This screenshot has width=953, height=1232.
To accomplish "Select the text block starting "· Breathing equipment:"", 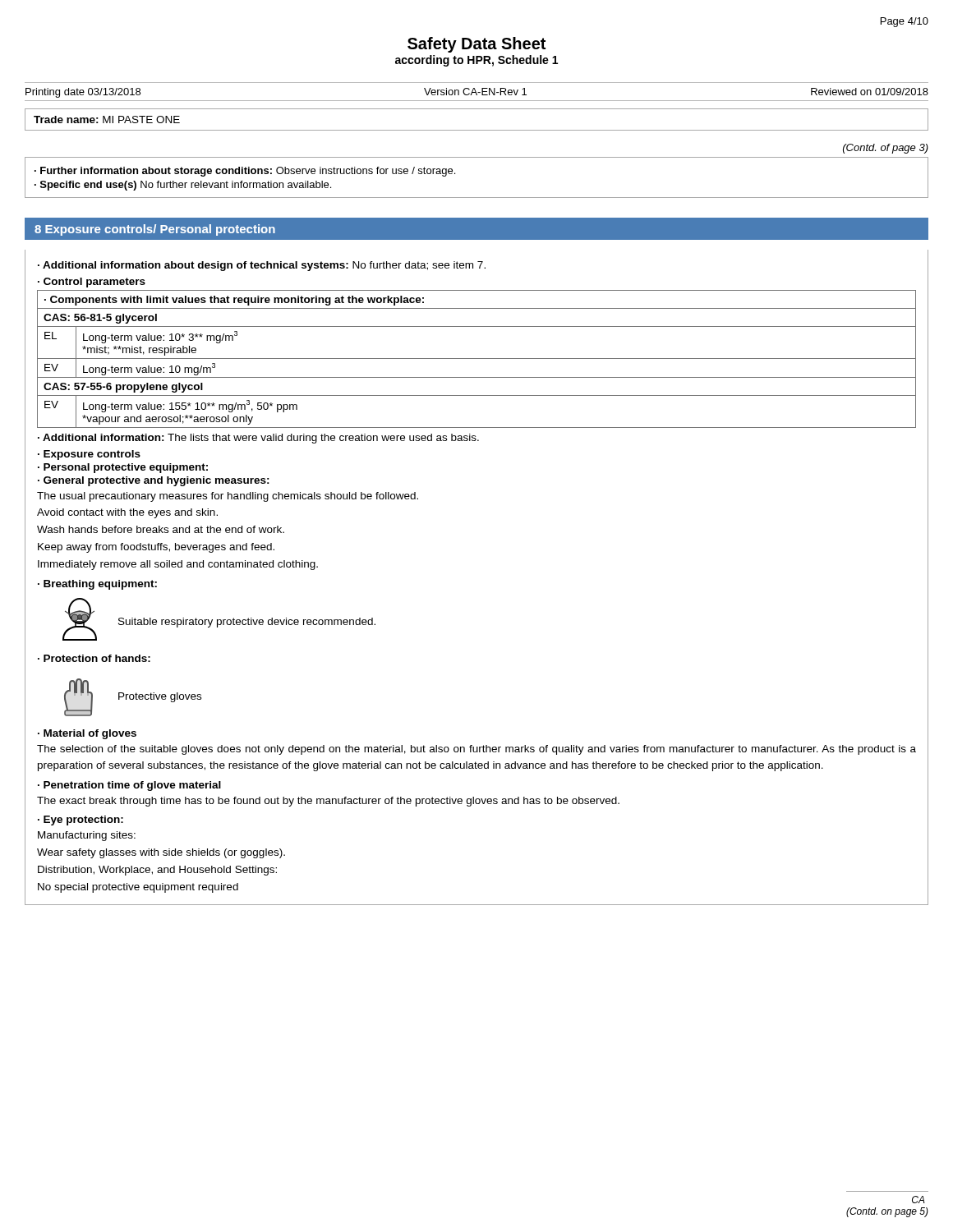I will pos(97,584).
